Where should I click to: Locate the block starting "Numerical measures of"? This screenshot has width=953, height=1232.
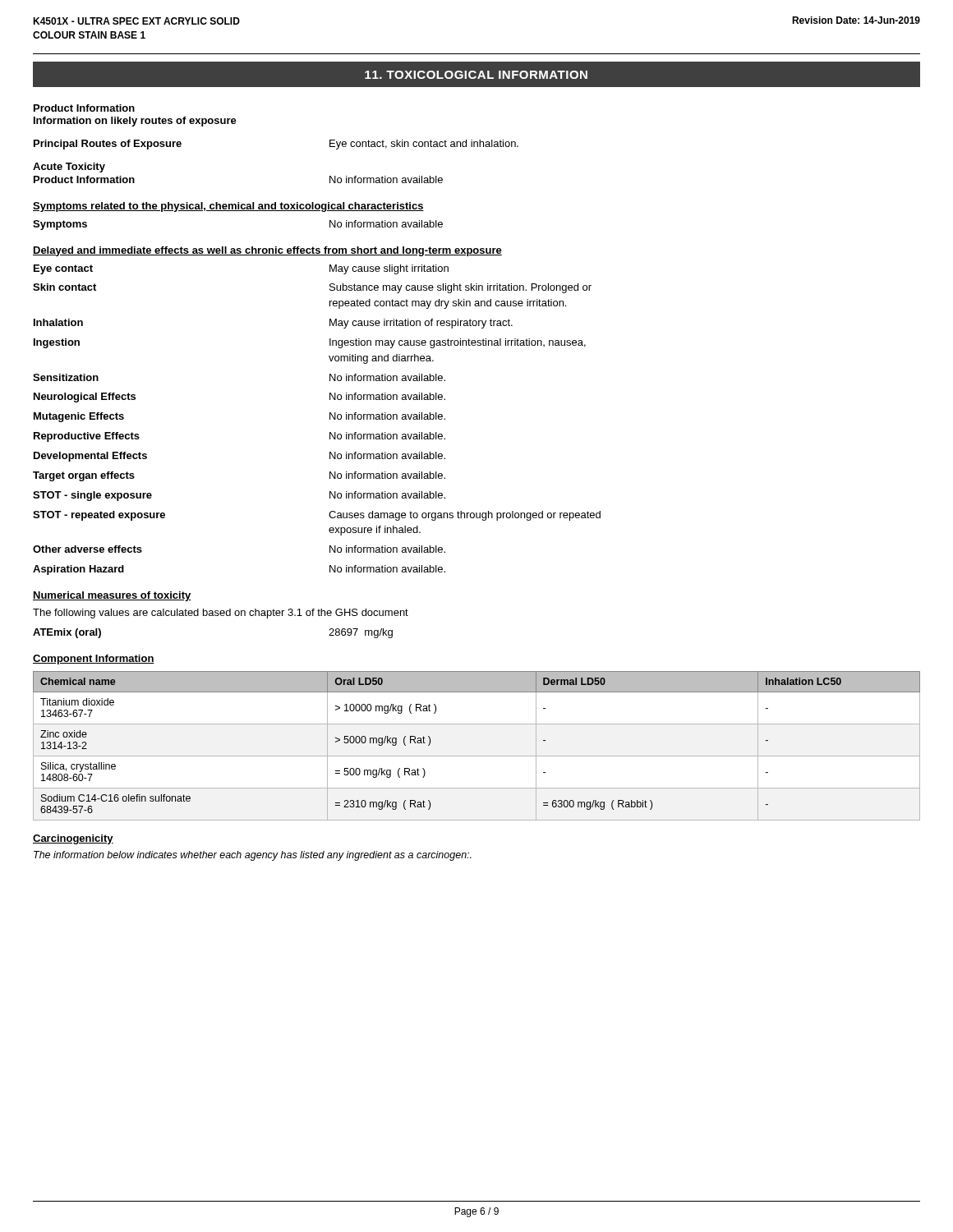click(x=112, y=595)
